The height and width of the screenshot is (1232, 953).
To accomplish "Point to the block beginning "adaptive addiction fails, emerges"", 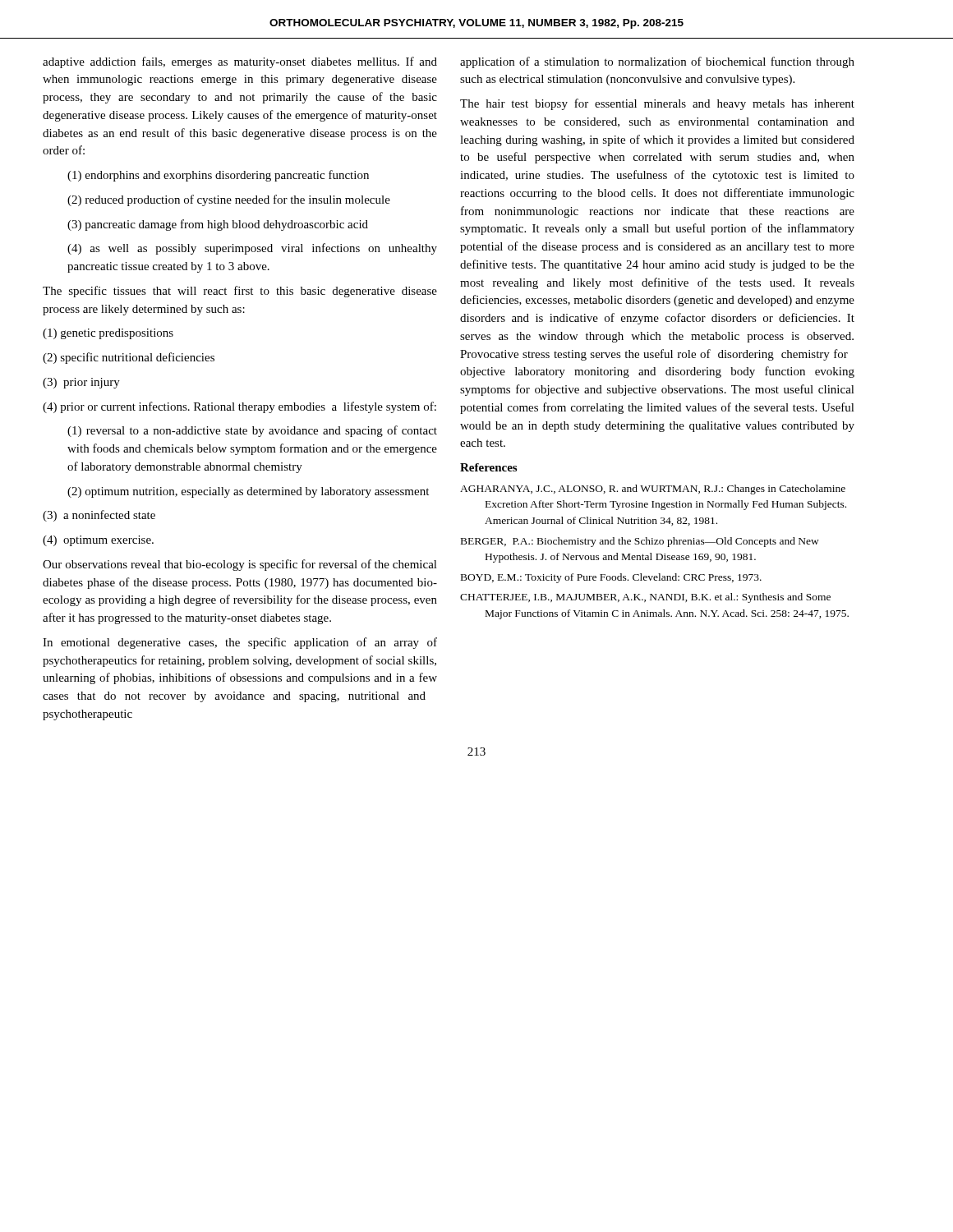I will coord(240,107).
